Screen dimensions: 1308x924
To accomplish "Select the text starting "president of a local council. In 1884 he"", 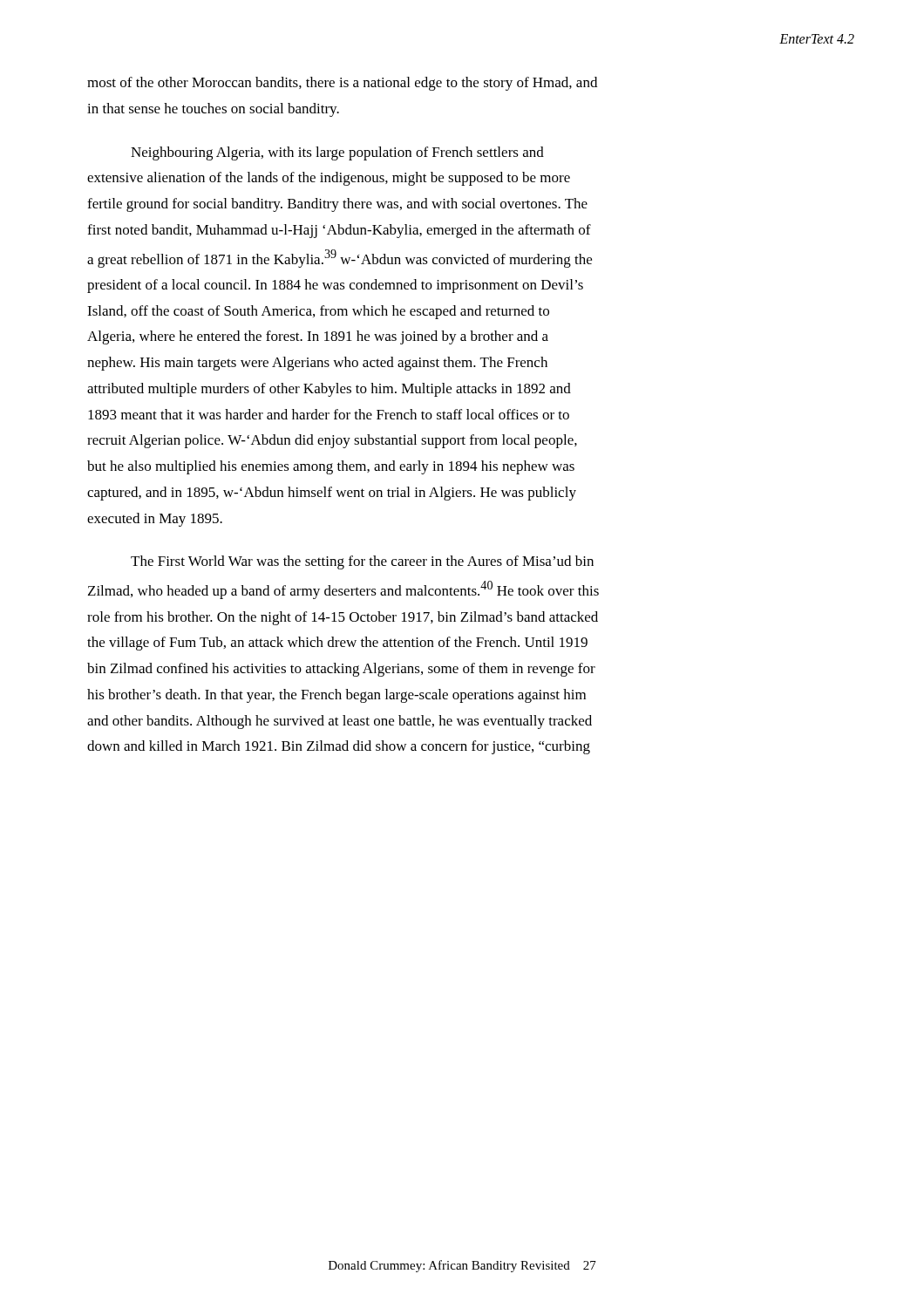I will pos(335,285).
